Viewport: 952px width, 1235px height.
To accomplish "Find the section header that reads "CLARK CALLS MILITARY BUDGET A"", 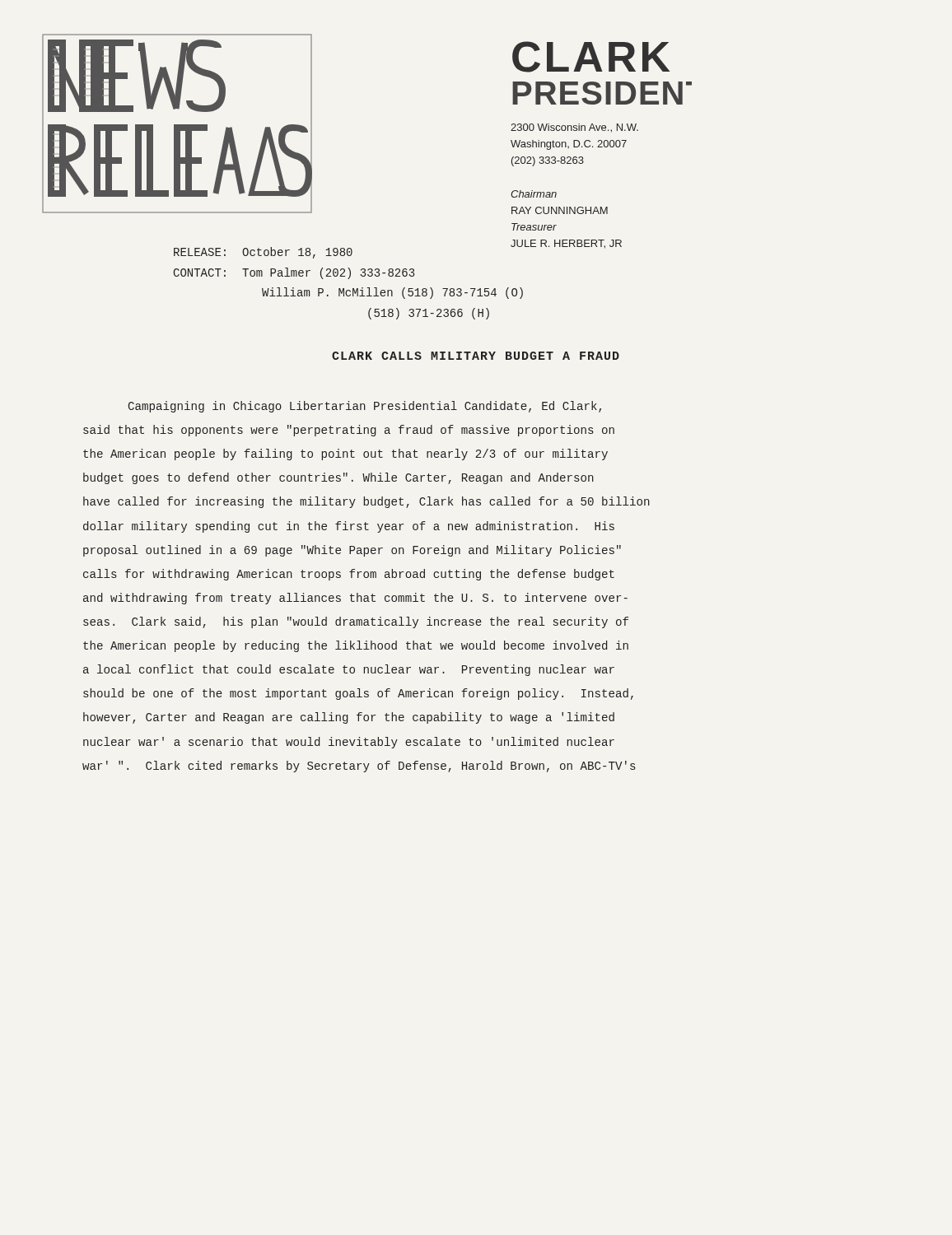I will coord(476,357).
